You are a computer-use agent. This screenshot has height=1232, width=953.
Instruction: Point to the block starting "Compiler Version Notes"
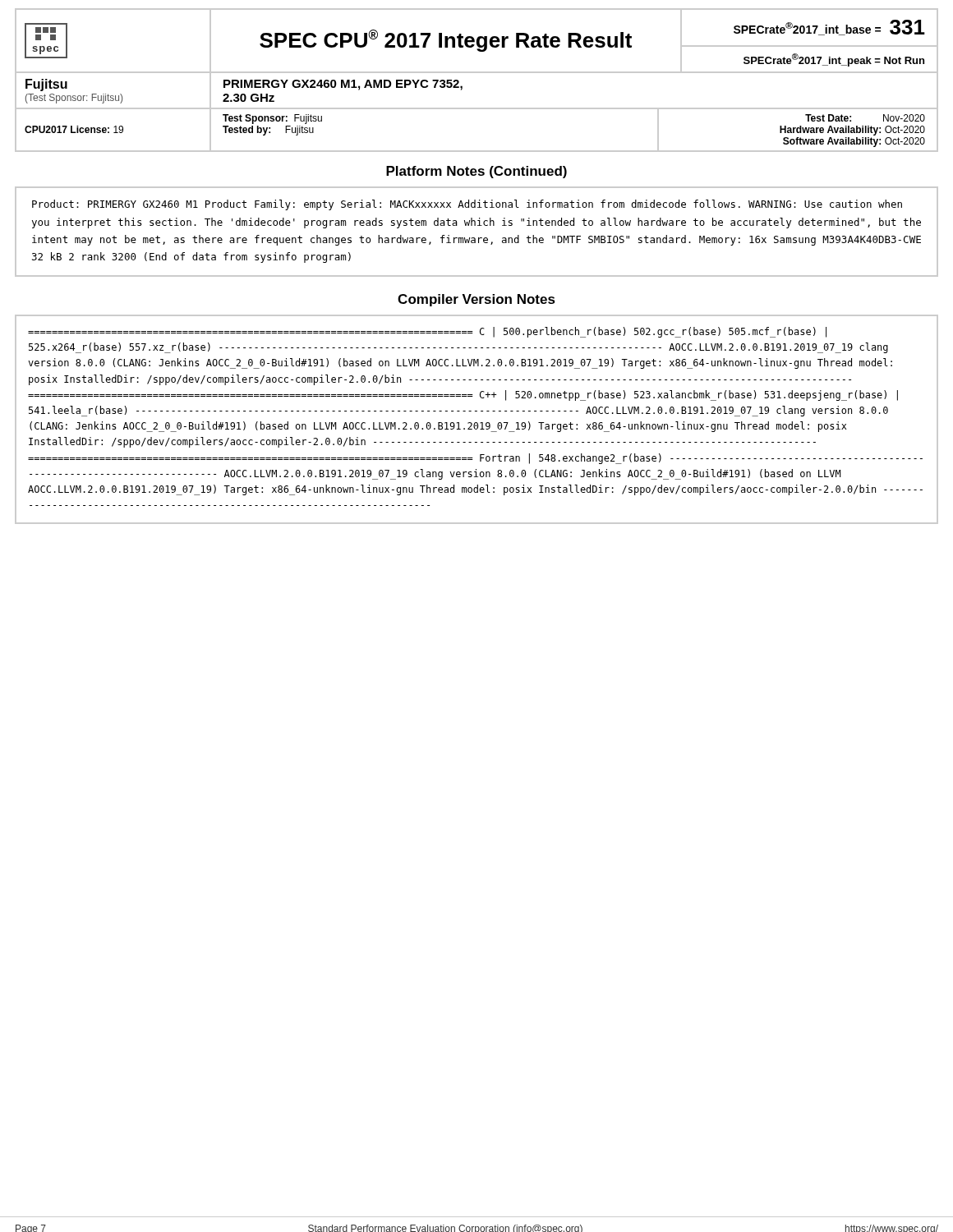coord(476,299)
